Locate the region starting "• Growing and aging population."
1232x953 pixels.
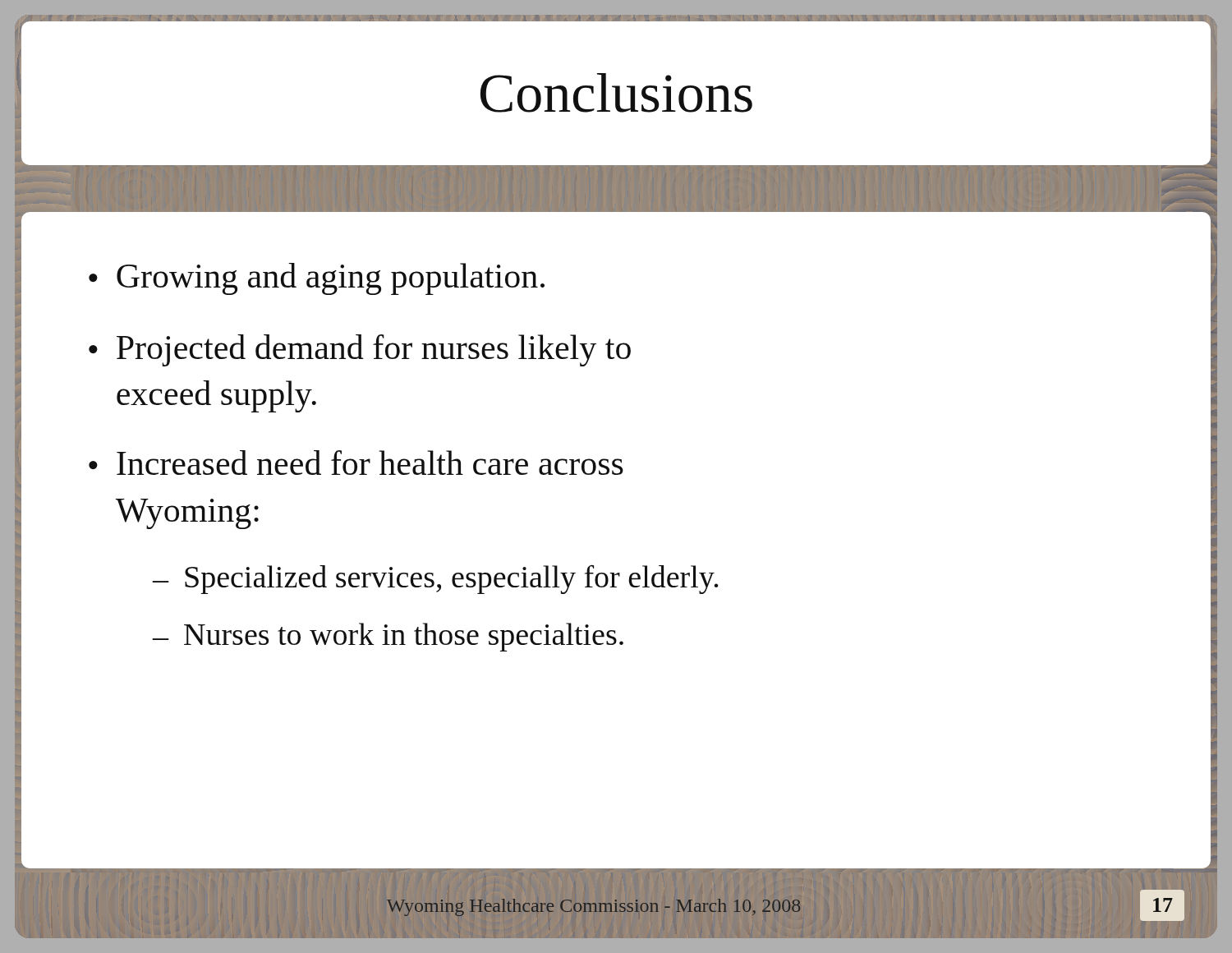point(317,277)
